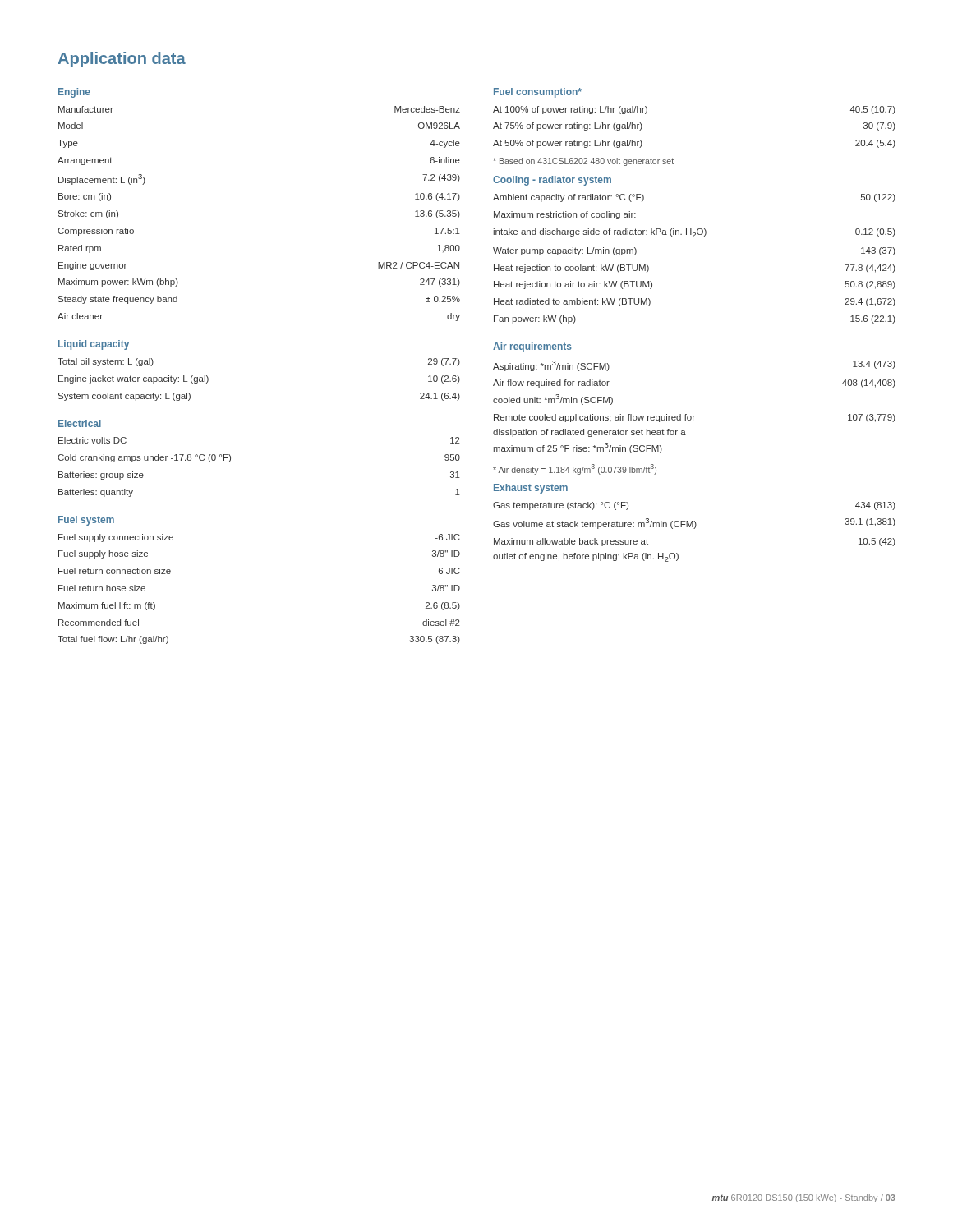Find the table that mentions "System coolant capacity: L (gal)"
This screenshot has width=953, height=1232.
click(x=259, y=379)
